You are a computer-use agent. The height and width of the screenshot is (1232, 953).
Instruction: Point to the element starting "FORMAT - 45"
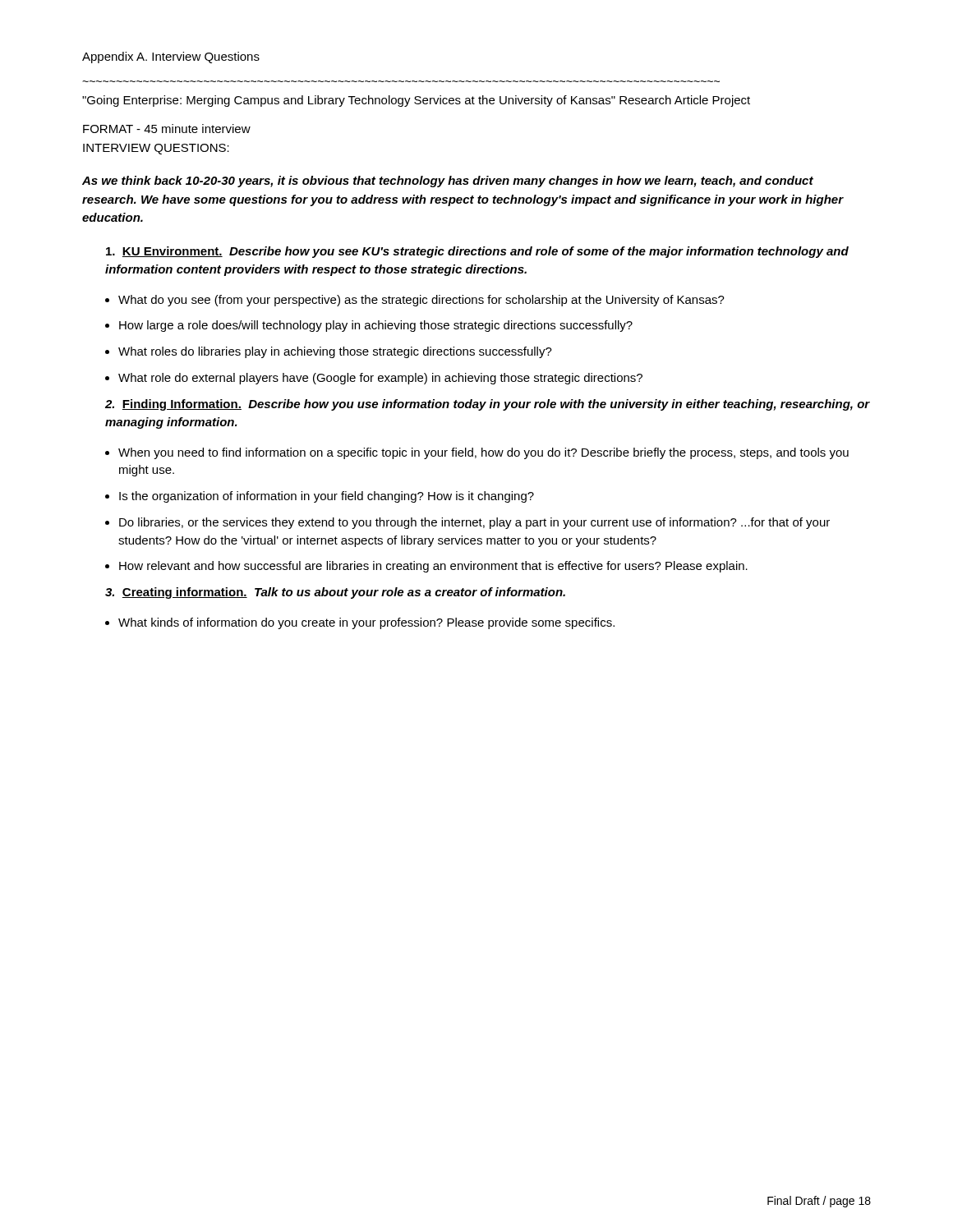coord(166,138)
